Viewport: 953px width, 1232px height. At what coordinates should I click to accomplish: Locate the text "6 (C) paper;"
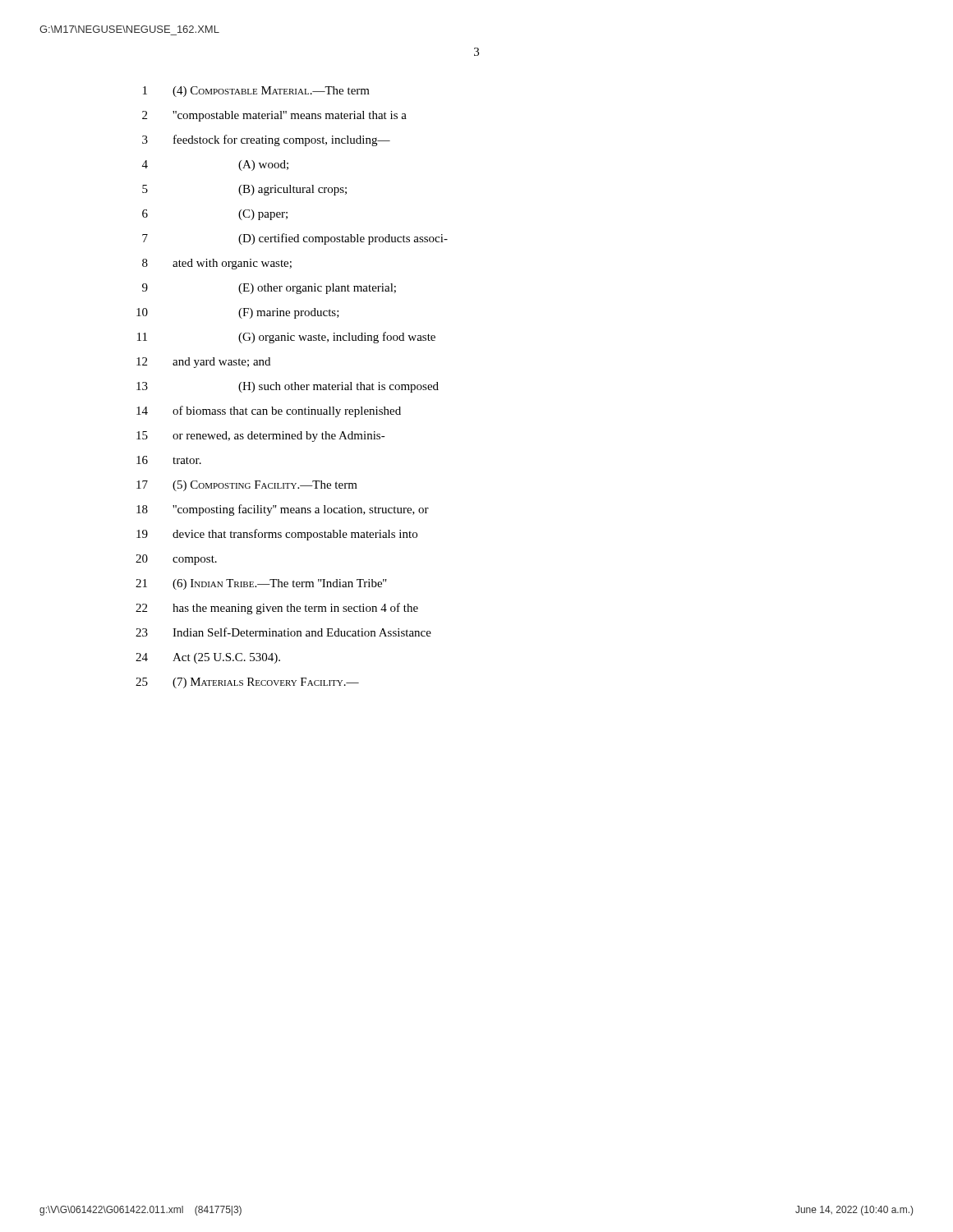[145, 213]
